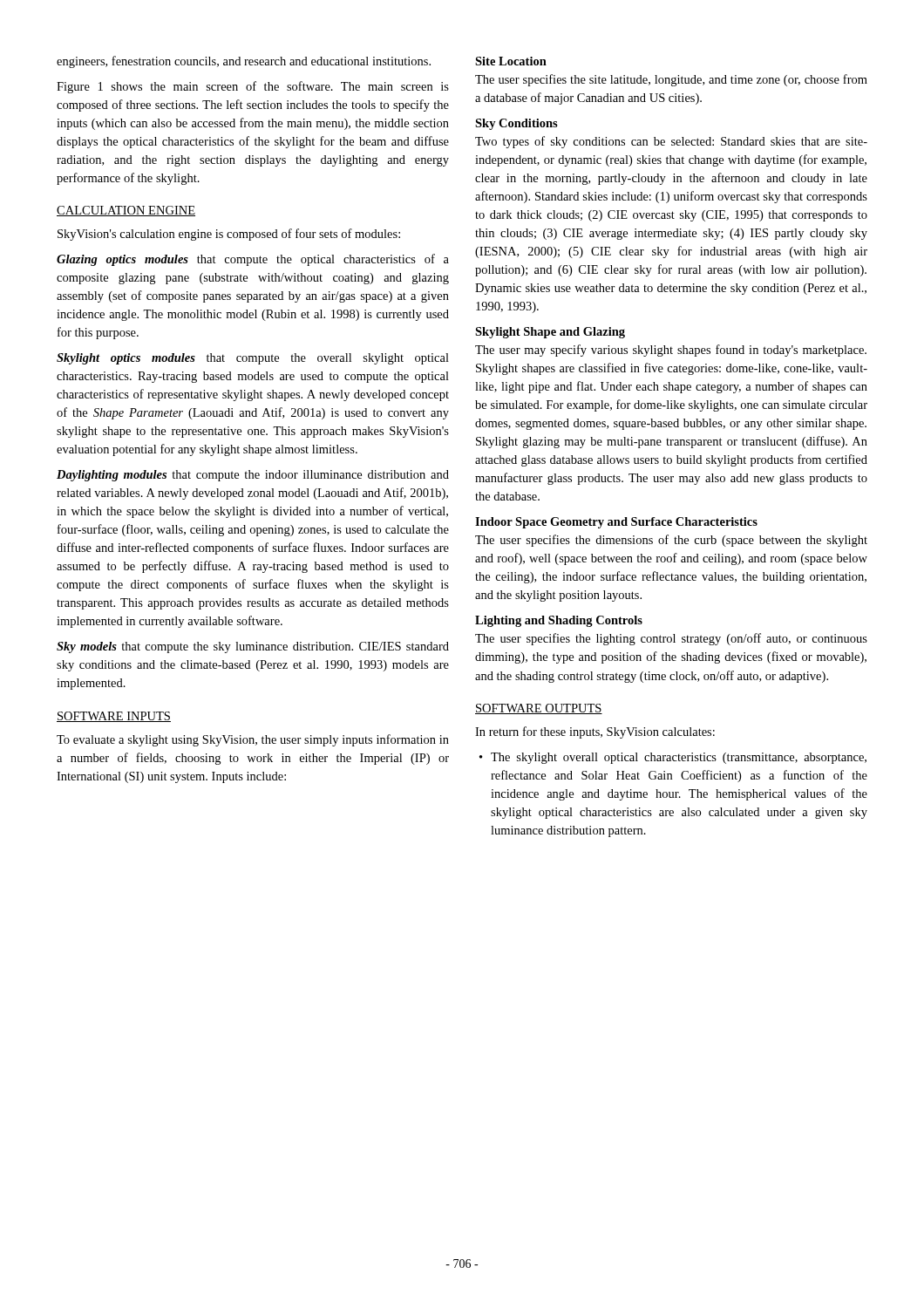Locate the section header that says "CALCULATION ENGINE"
Screen dimensions: 1308x924
pos(126,211)
